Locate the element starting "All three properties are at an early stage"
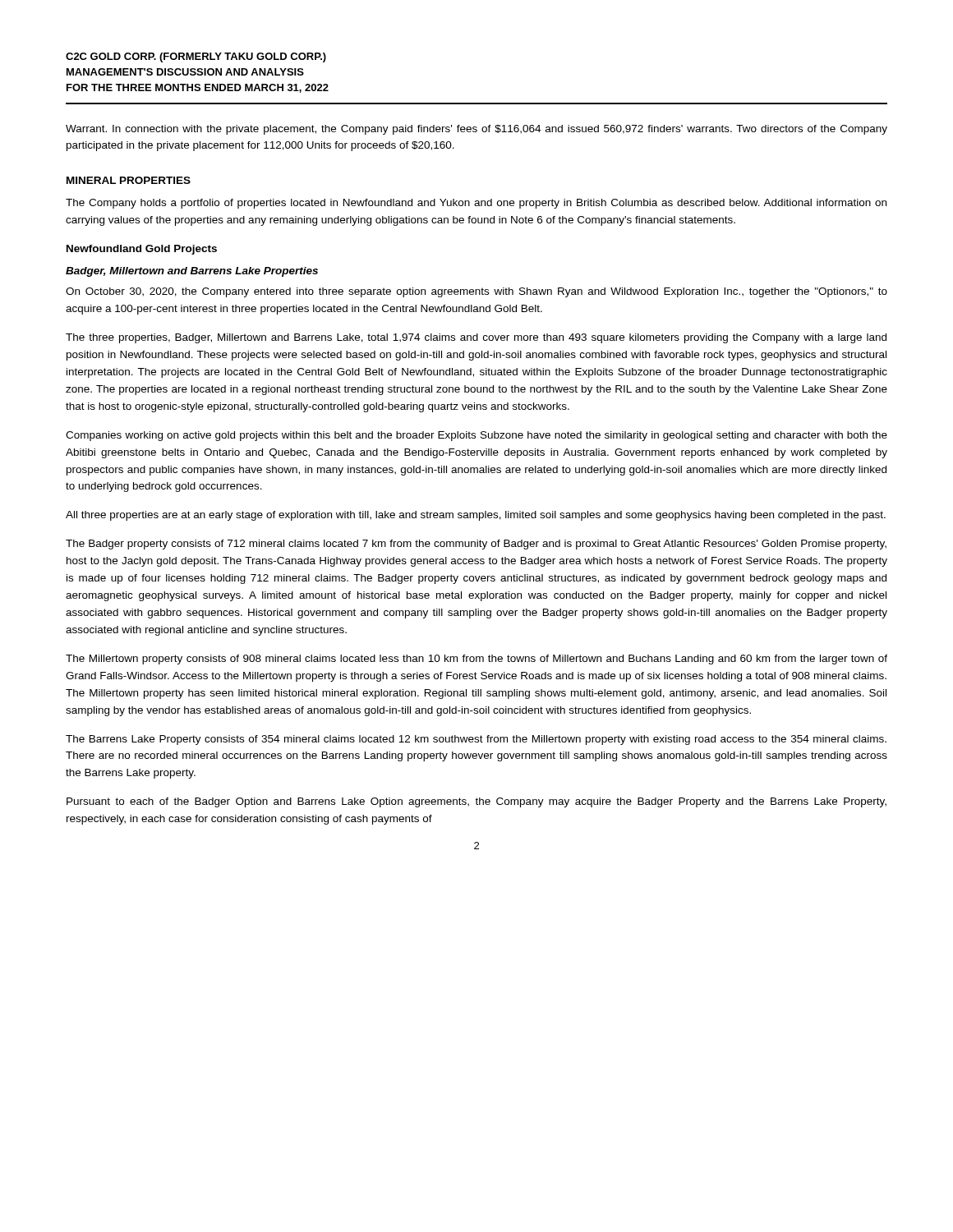953x1232 pixels. pos(476,515)
